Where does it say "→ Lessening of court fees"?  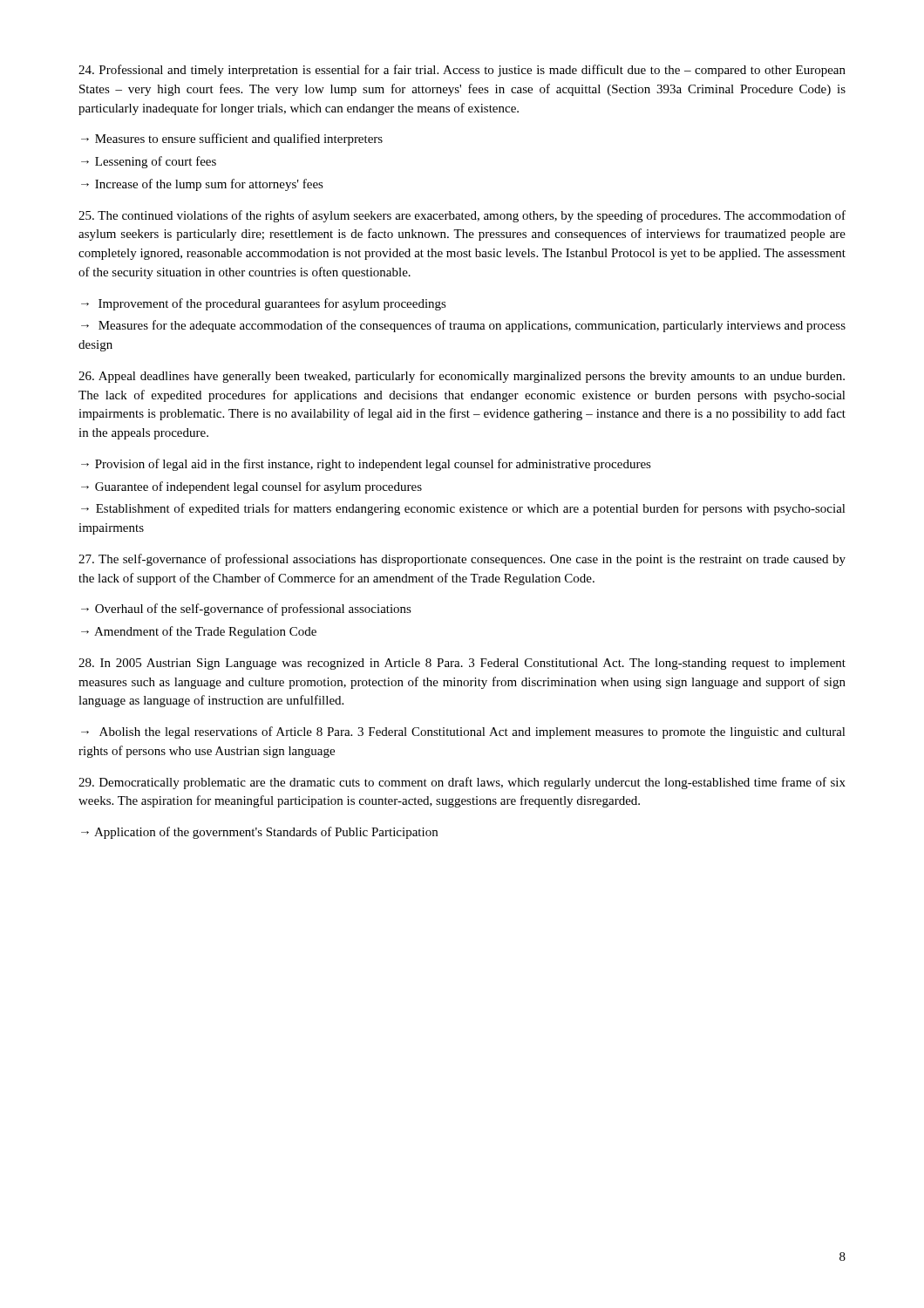147,161
